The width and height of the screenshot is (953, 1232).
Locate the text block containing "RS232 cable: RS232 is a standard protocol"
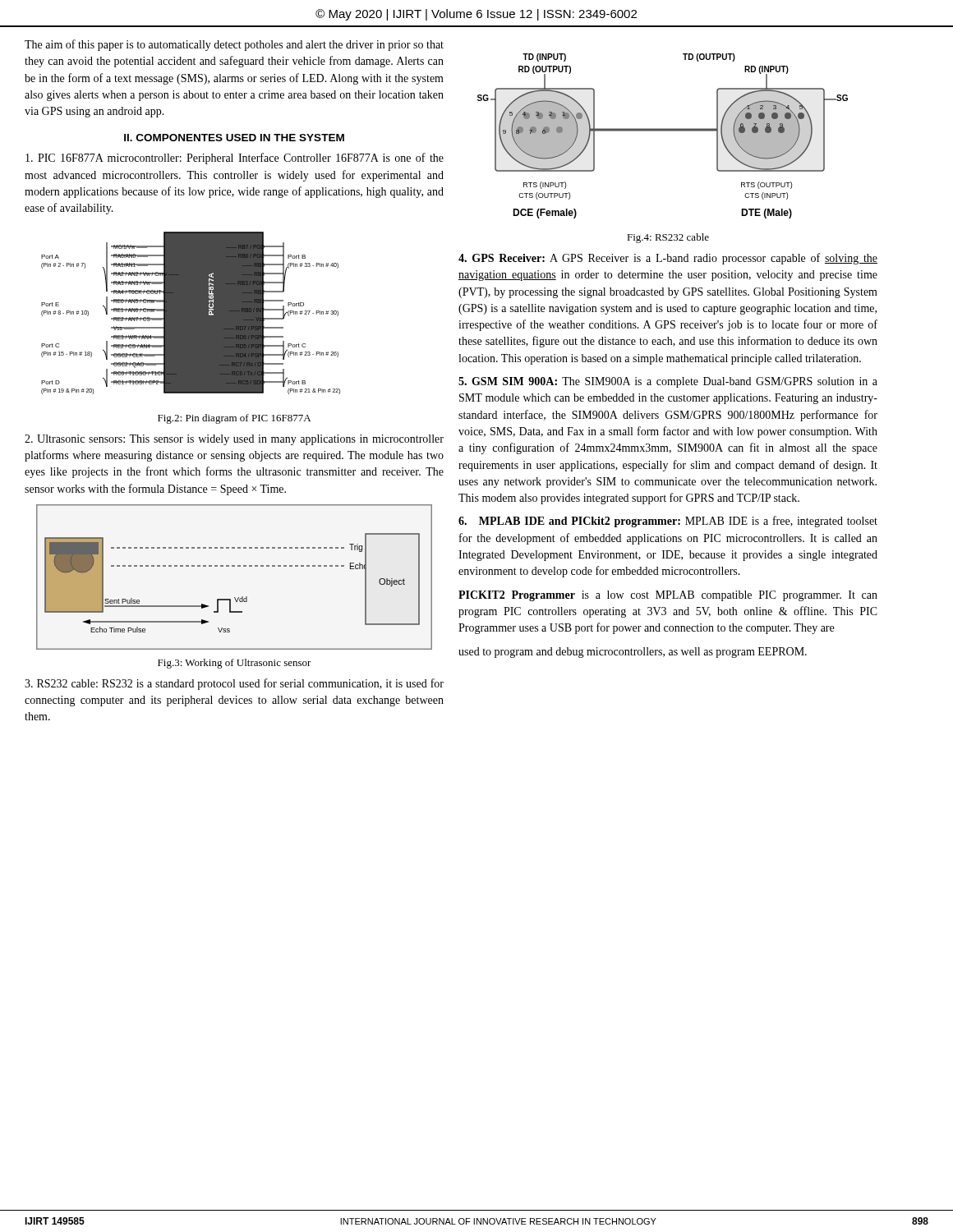pyautogui.click(x=234, y=701)
